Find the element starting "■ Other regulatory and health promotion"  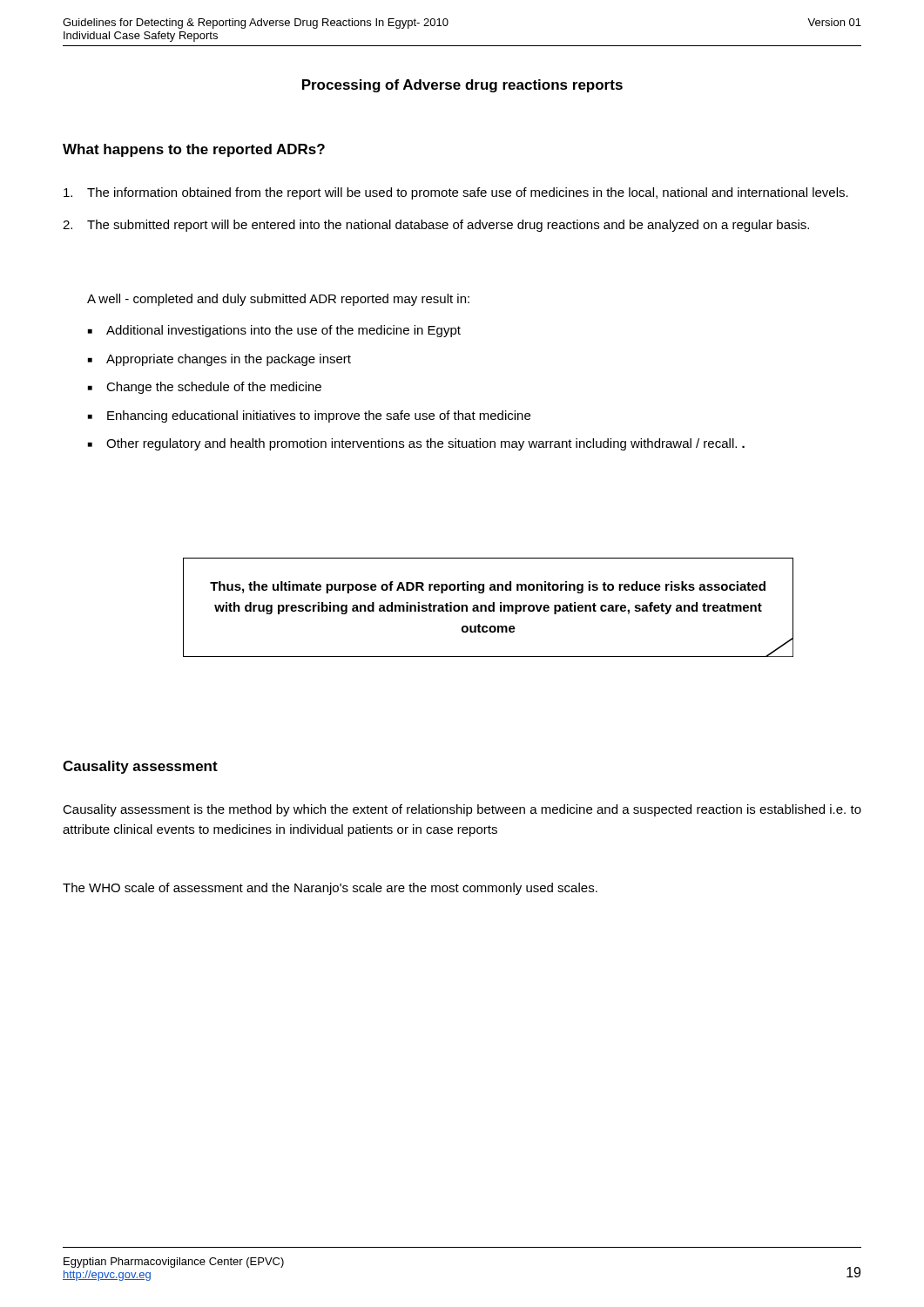click(x=474, y=444)
